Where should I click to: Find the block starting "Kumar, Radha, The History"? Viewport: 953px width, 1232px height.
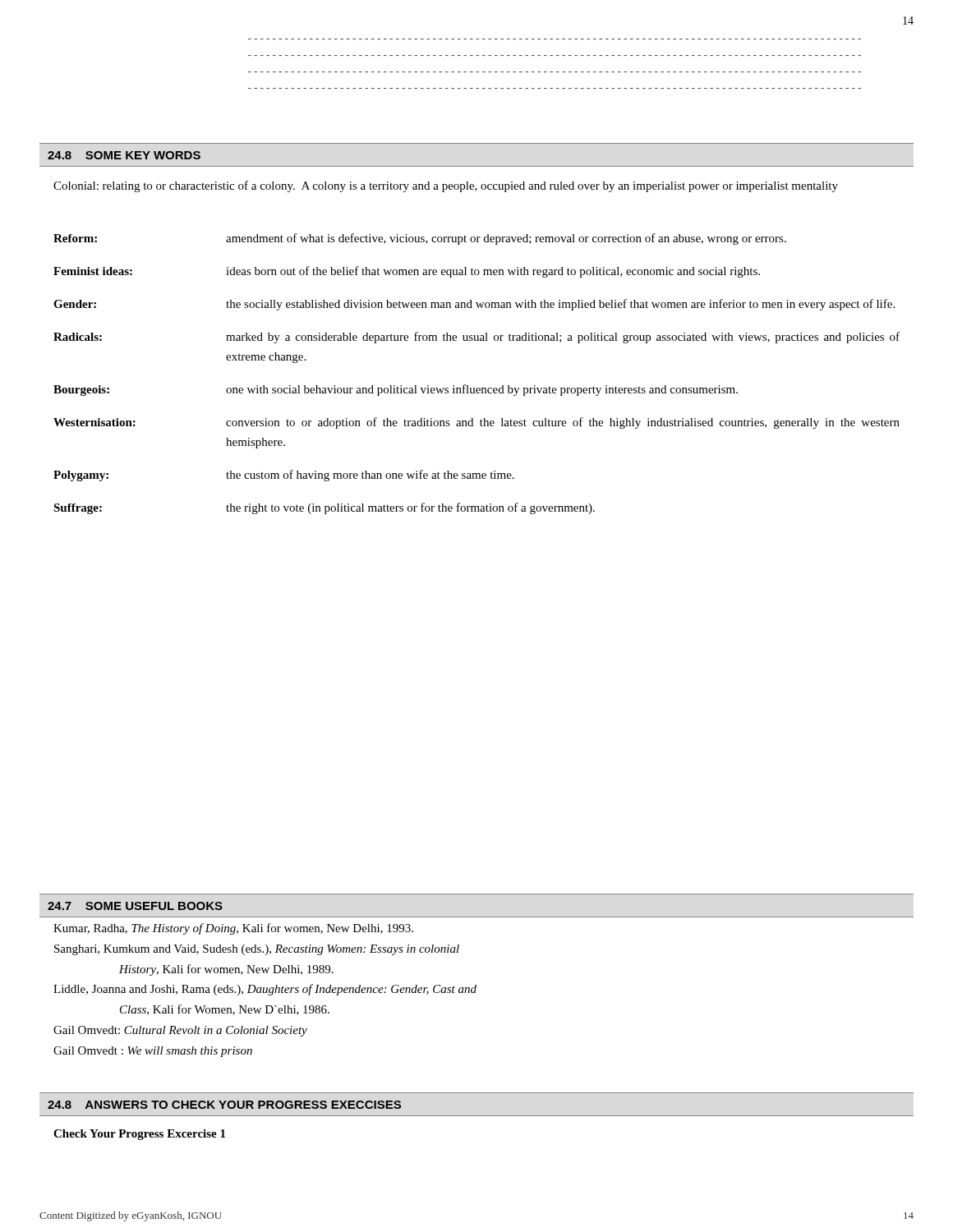coord(265,989)
